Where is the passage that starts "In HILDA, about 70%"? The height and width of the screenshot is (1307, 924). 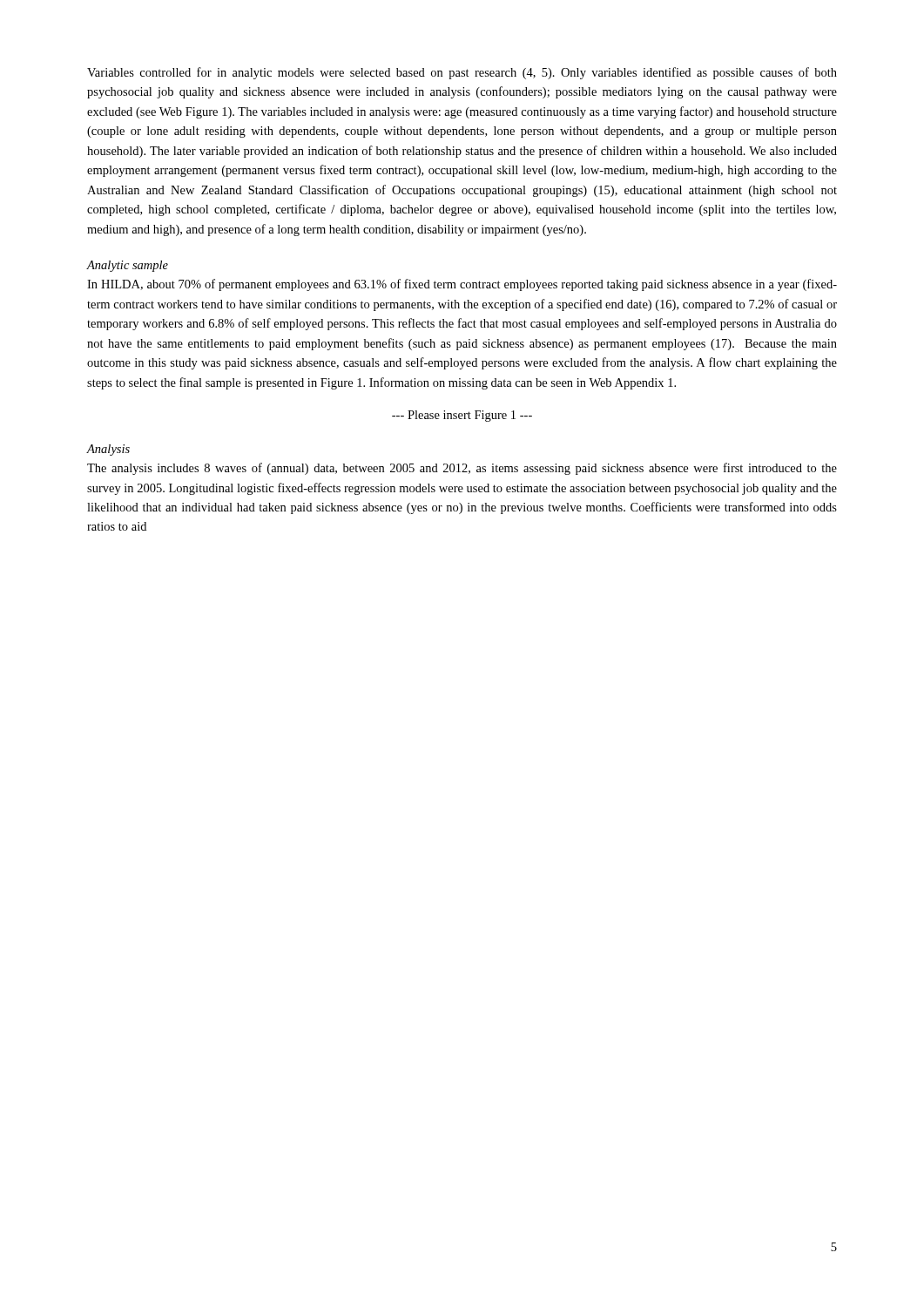[462, 333]
